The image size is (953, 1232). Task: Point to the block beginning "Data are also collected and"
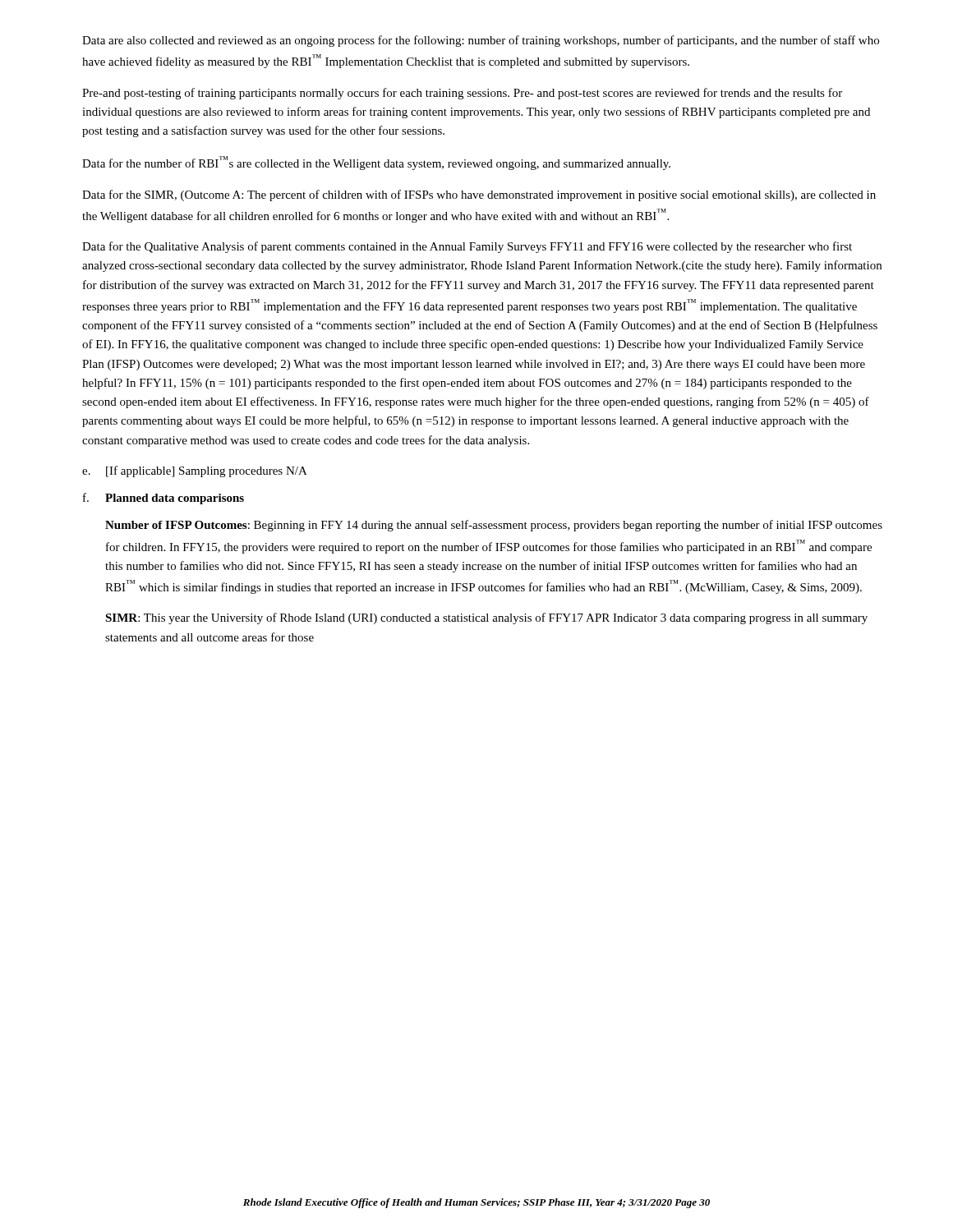click(481, 51)
